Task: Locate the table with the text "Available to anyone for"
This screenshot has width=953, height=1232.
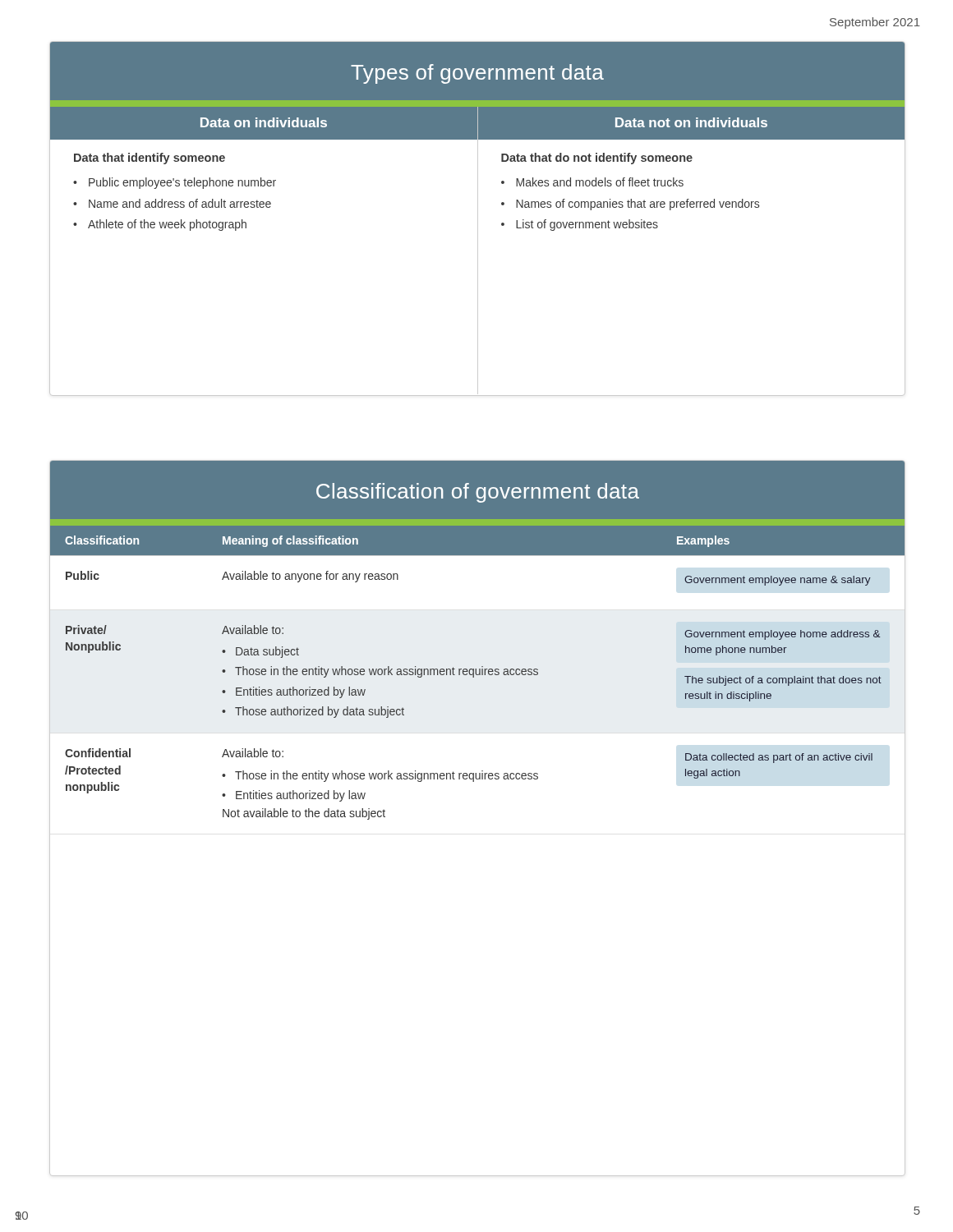Action: pos(477,680)
